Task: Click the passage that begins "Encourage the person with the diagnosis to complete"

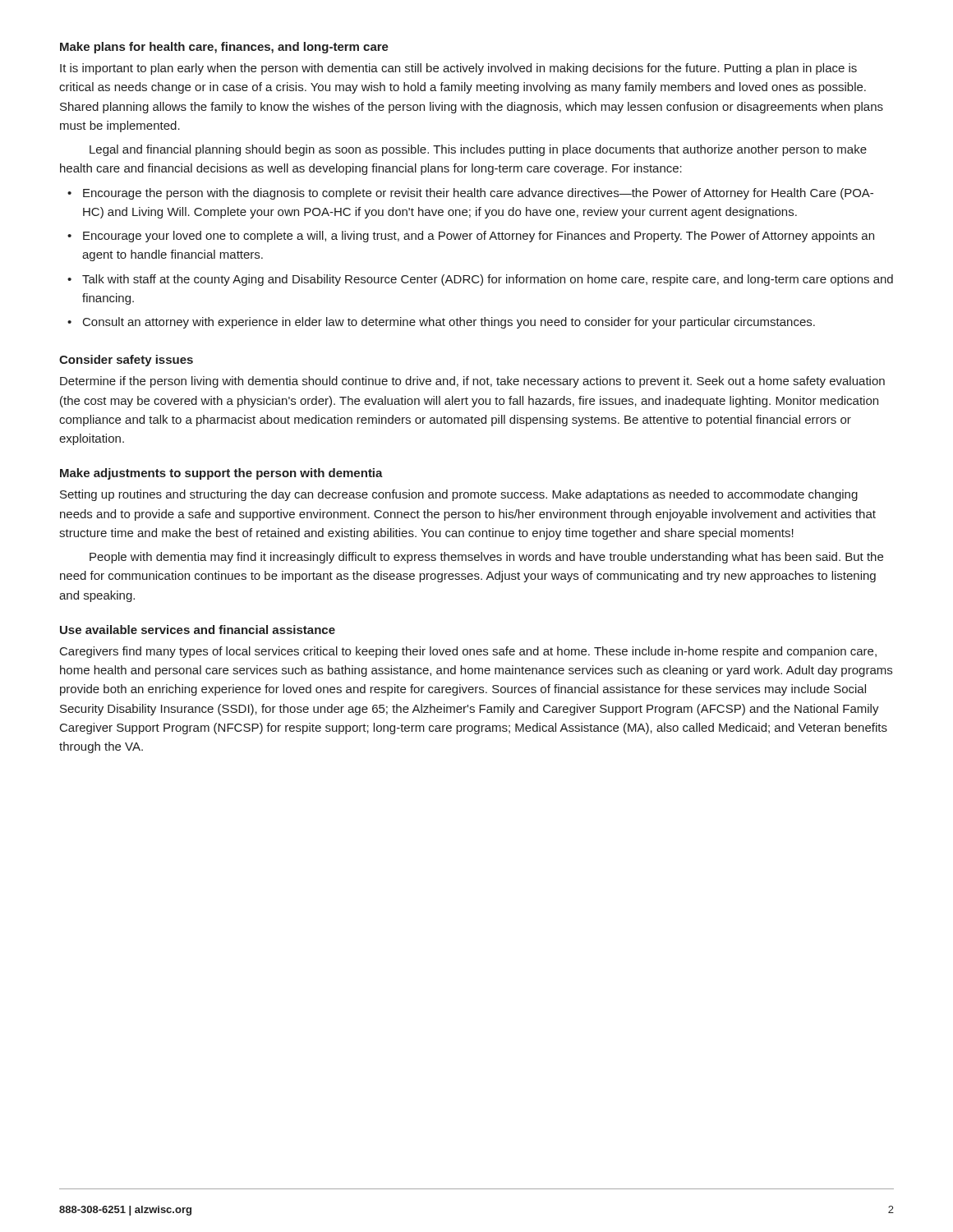Action: [478, 202]
